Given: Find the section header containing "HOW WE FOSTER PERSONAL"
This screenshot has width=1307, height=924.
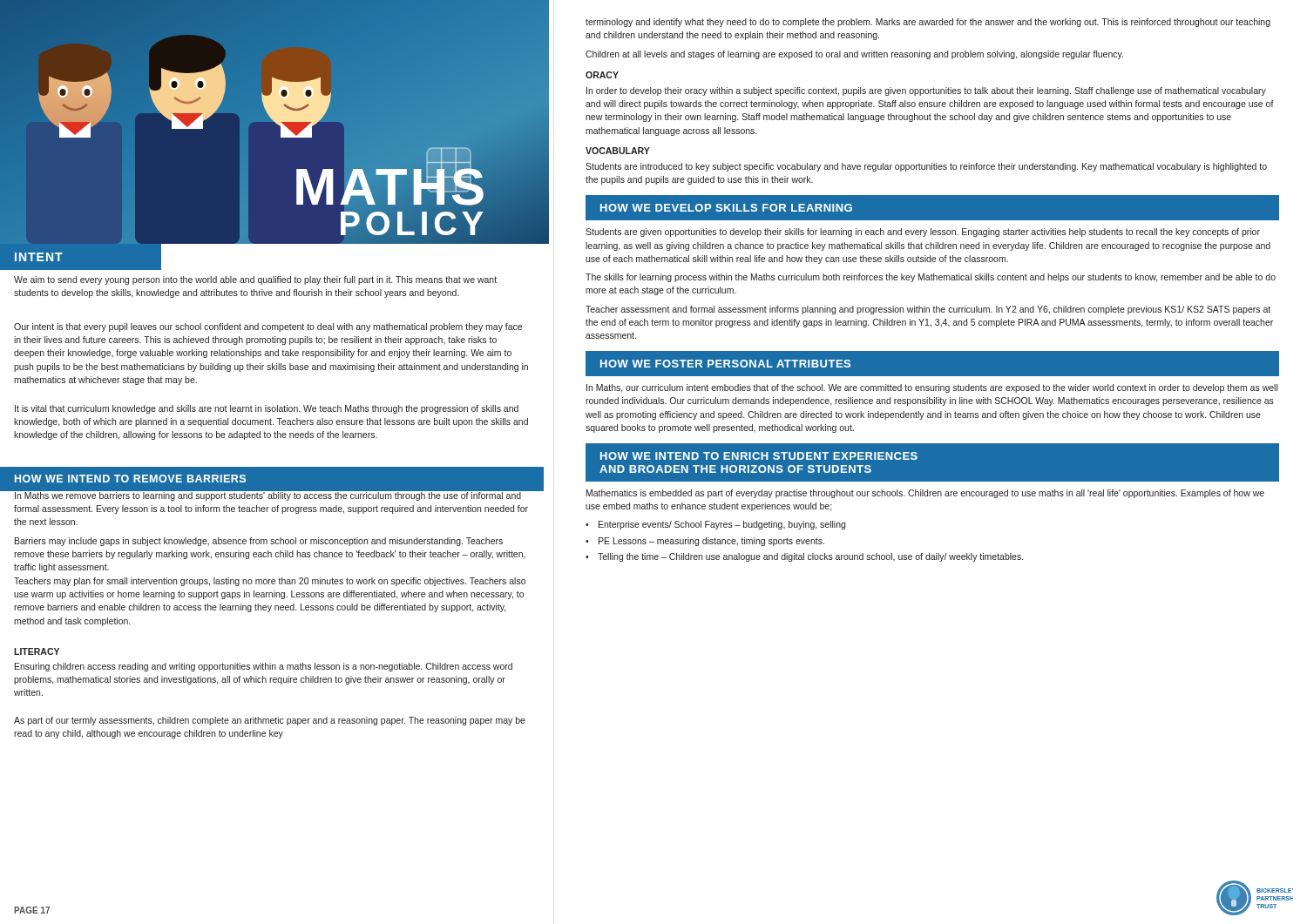Looking at the screenshot, I should pyautogui.click(x=726, y=364).
